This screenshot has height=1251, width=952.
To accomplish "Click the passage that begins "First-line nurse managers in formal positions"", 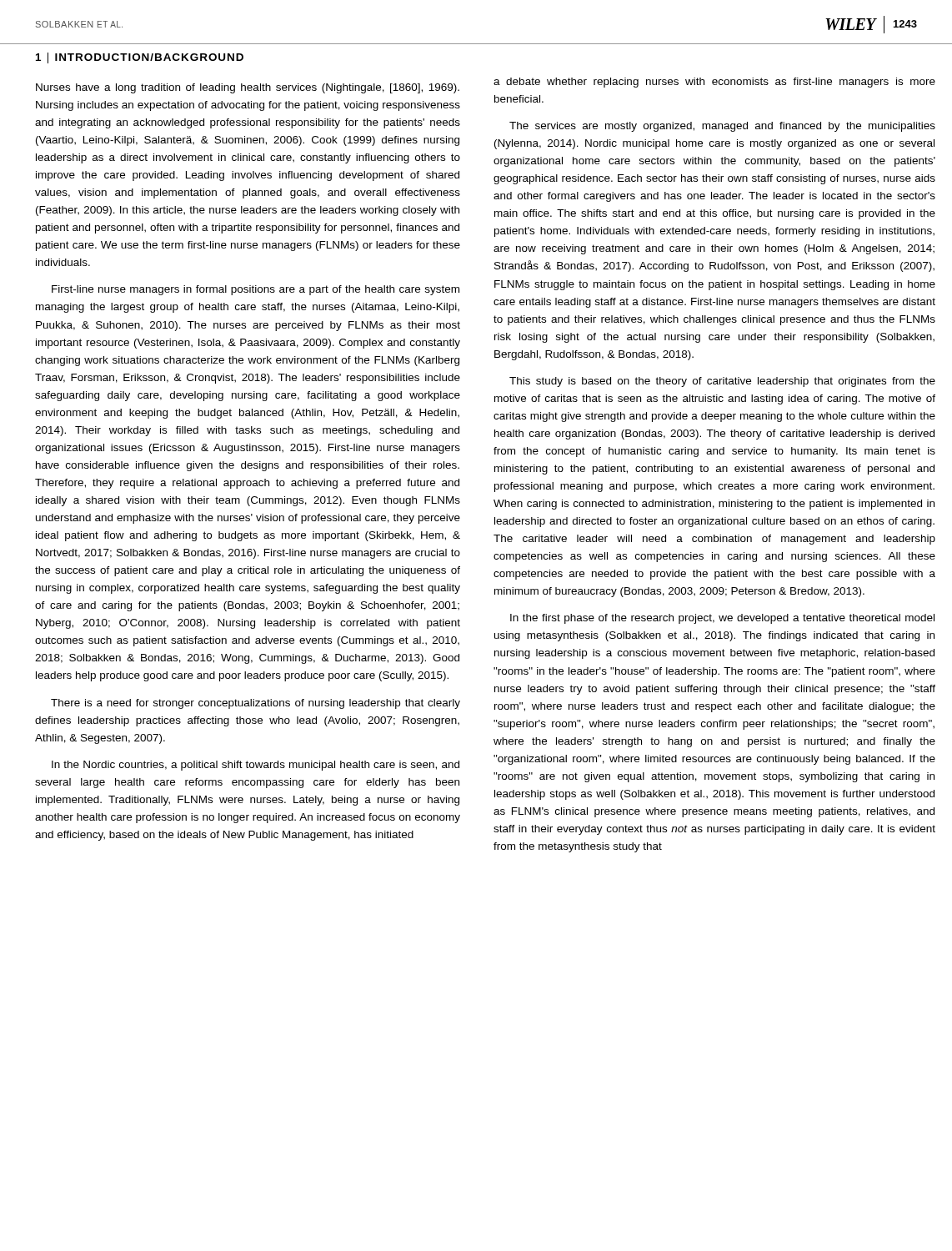I will click(248, 482).
